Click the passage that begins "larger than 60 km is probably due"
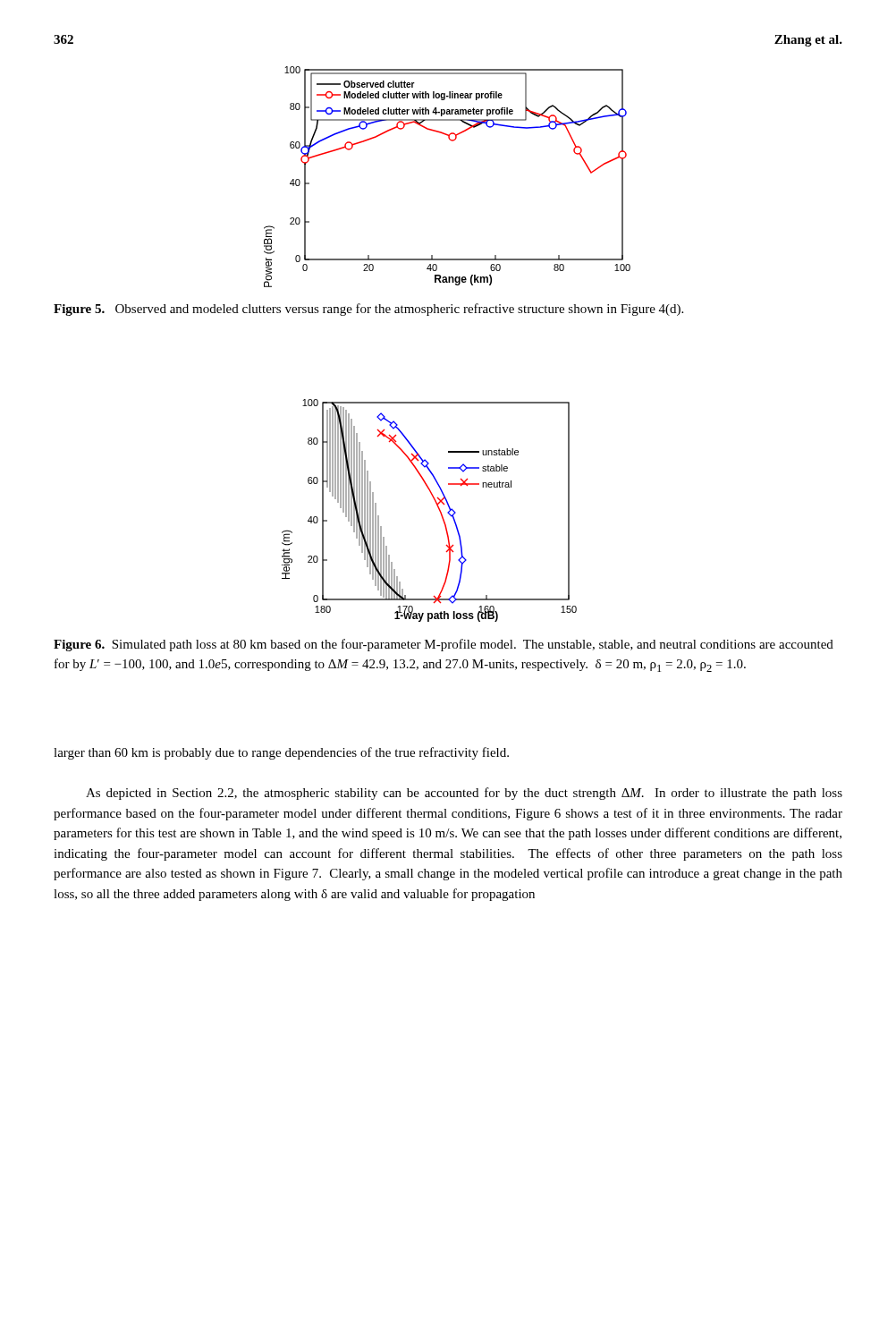The height and width of the screenshot is (1342, 896). [282, 752]
